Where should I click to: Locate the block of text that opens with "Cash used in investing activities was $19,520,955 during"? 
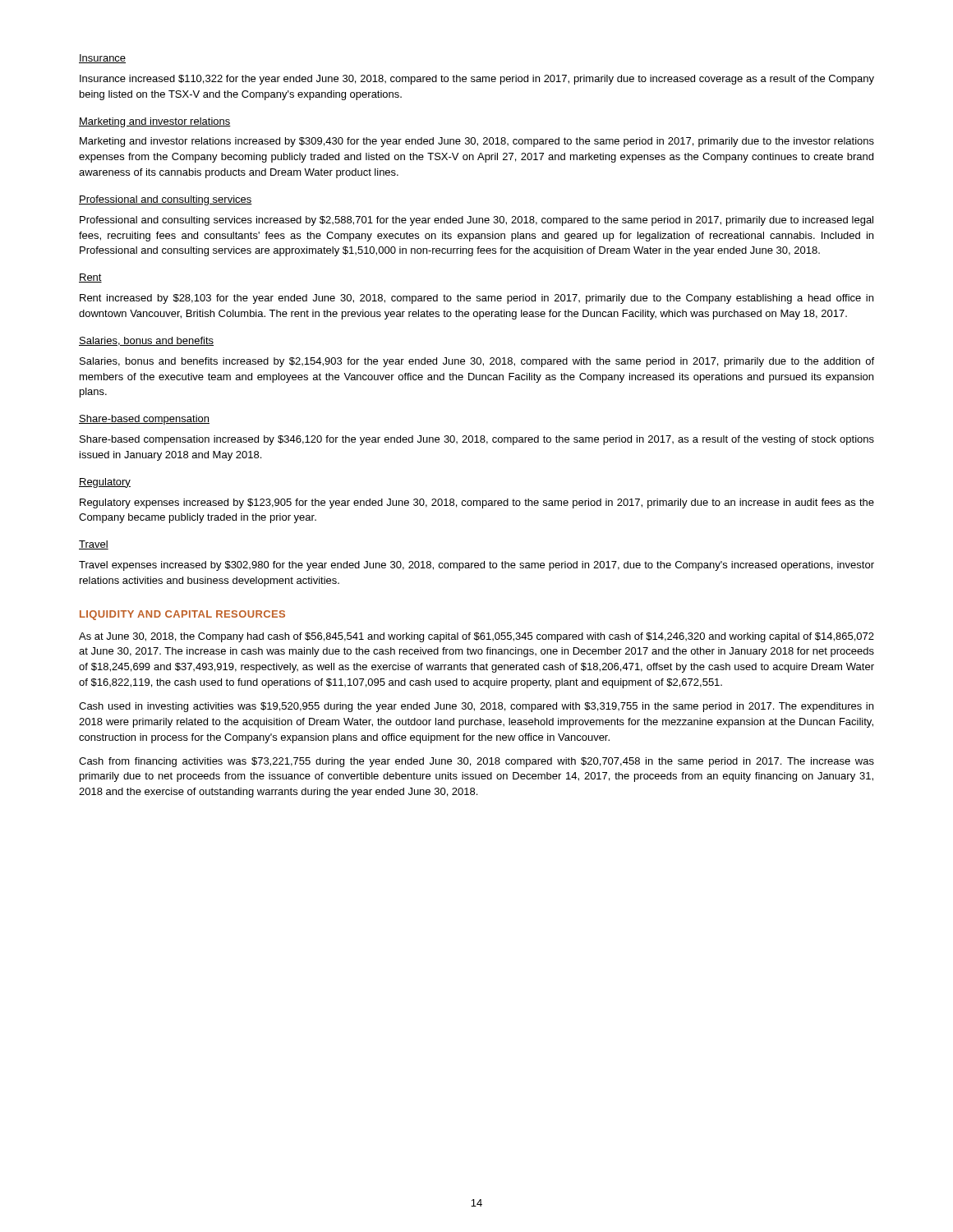coord(476,722)
